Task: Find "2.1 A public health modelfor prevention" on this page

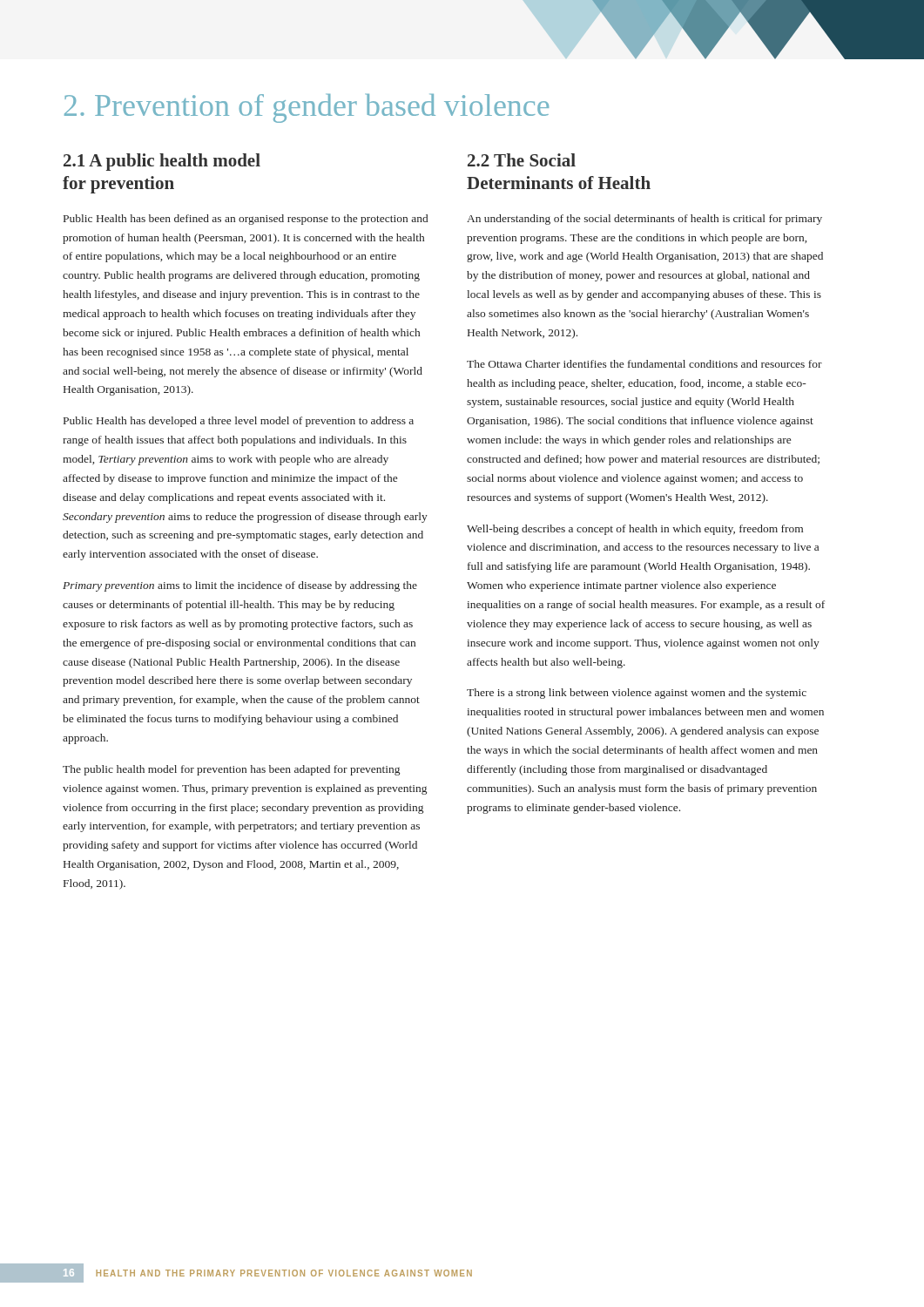Action: click(x=162, y=172)
